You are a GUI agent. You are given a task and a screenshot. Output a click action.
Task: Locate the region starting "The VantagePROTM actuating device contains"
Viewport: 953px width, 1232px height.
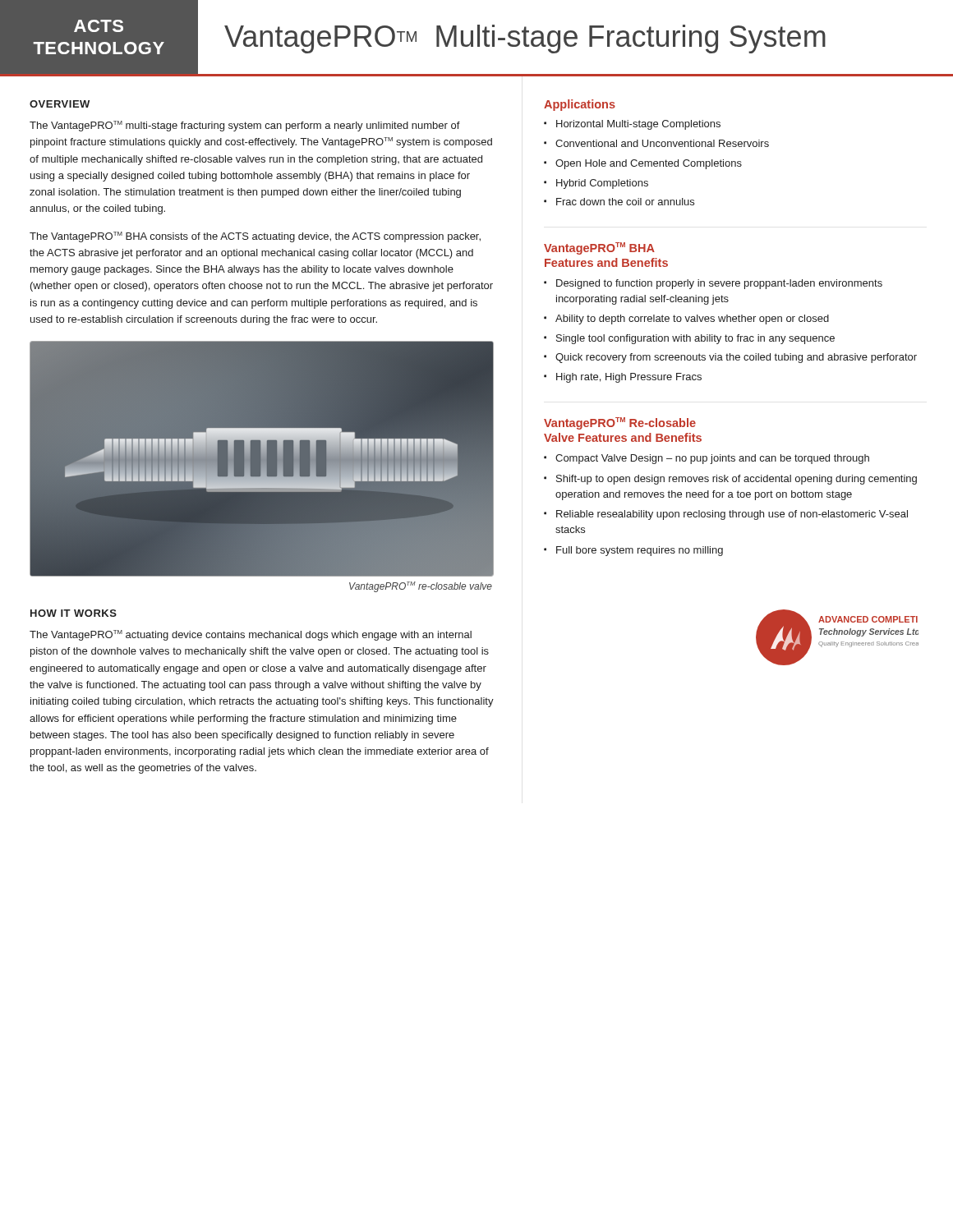coord(261,701)
